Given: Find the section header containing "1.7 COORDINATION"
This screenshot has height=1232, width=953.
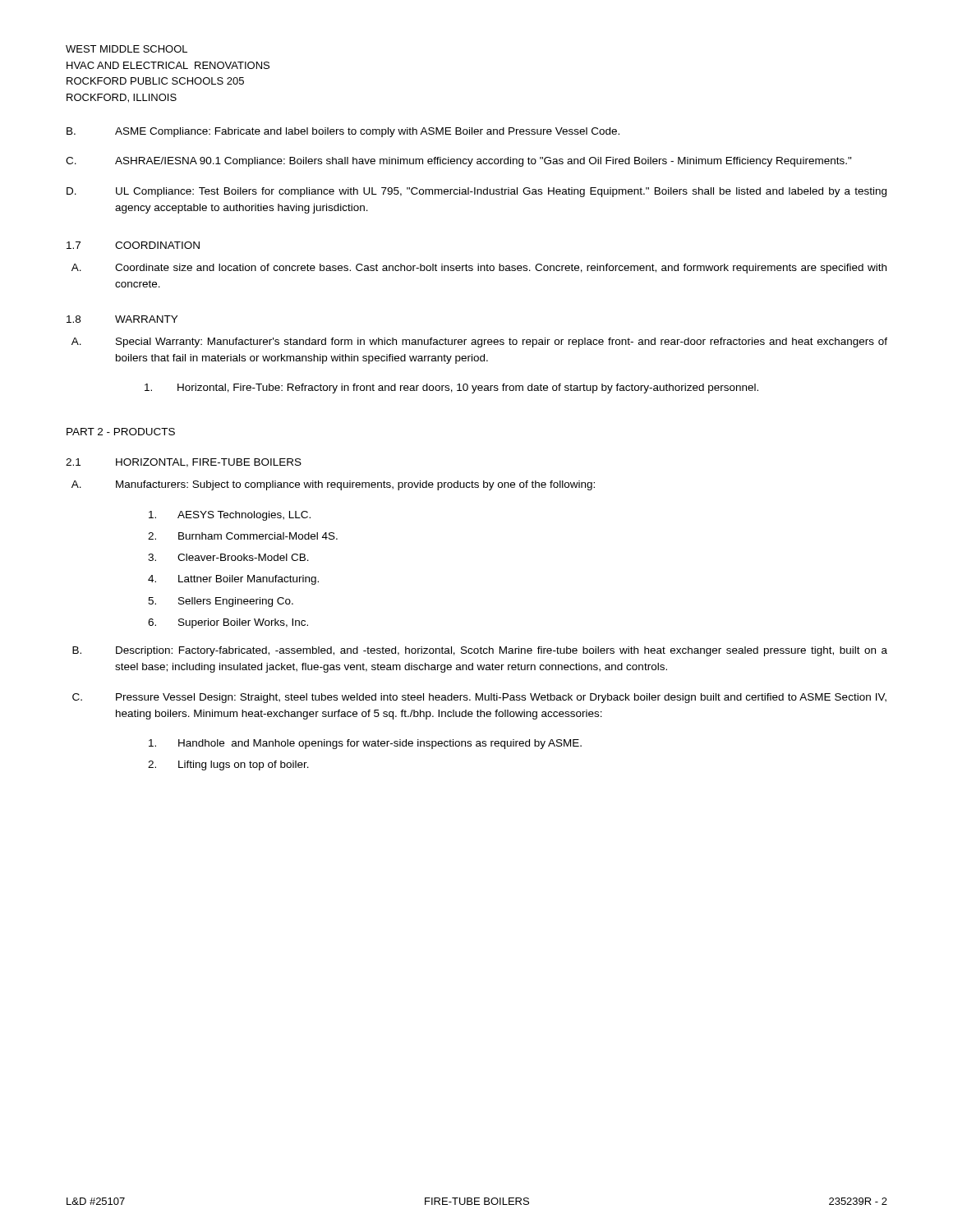Looking at the screenshot, I should tap(133, 245).
